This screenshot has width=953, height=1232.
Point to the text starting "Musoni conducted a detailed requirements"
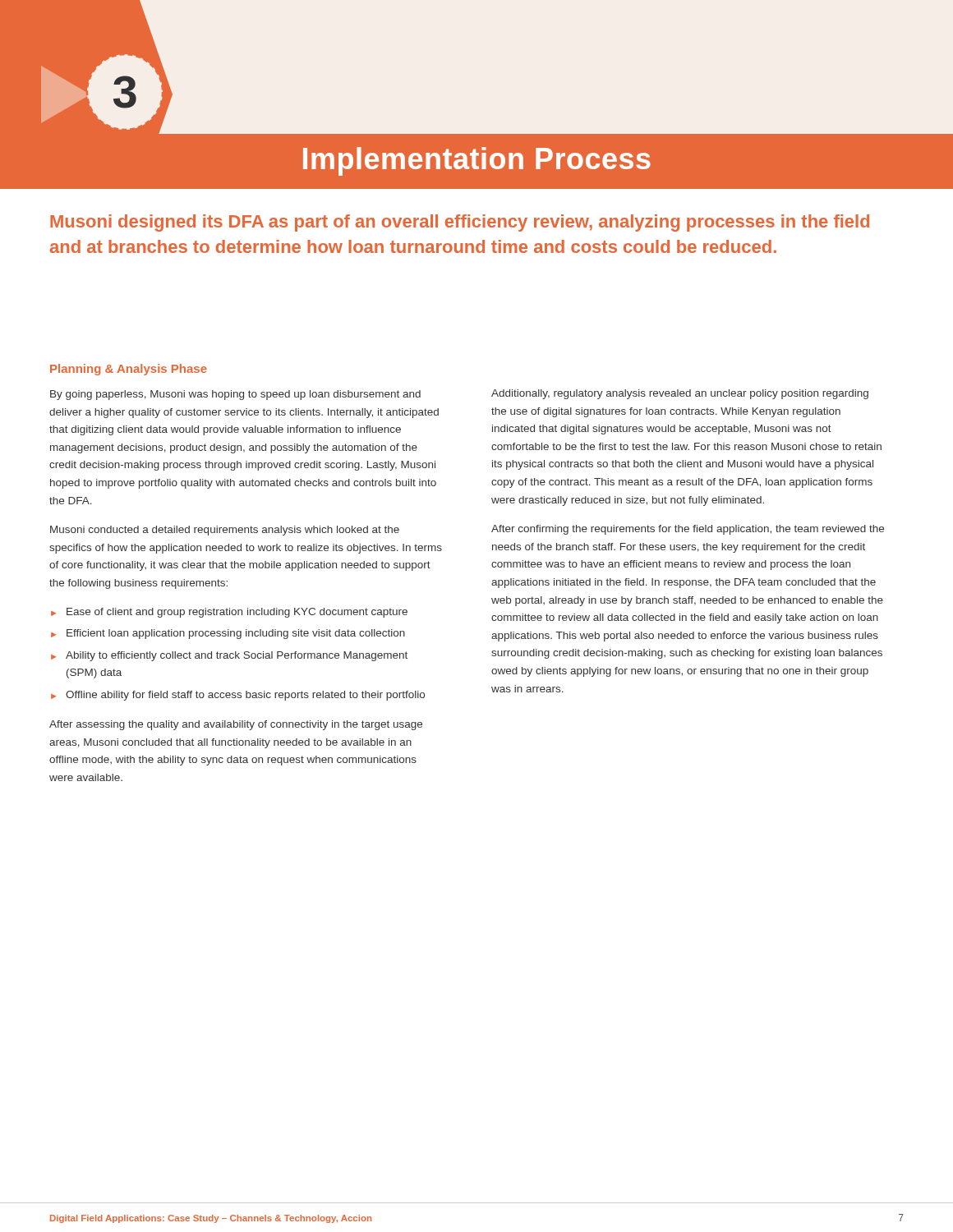pyautogui.click(x=246, y=556)
